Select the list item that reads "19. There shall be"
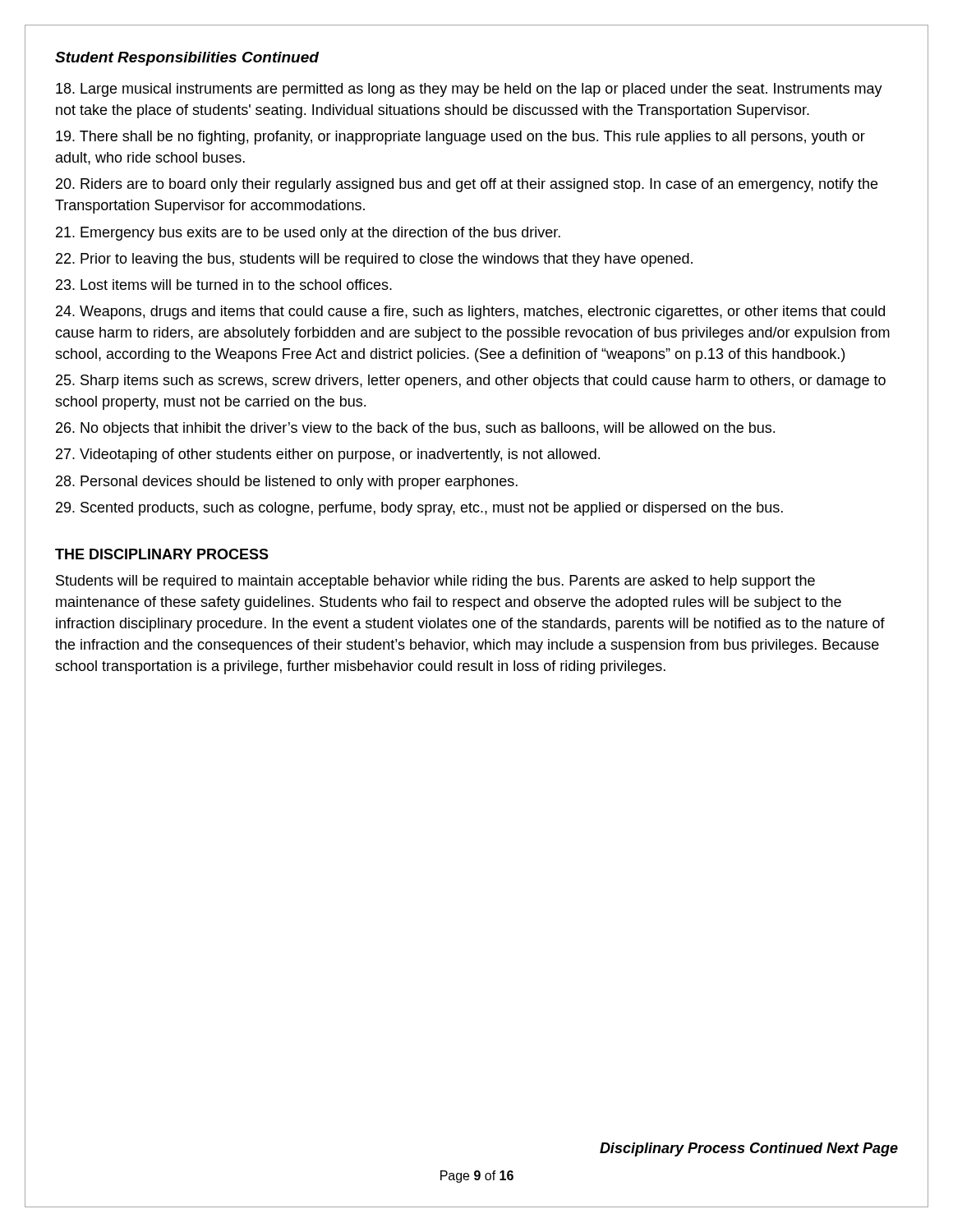 click(476, 147)
